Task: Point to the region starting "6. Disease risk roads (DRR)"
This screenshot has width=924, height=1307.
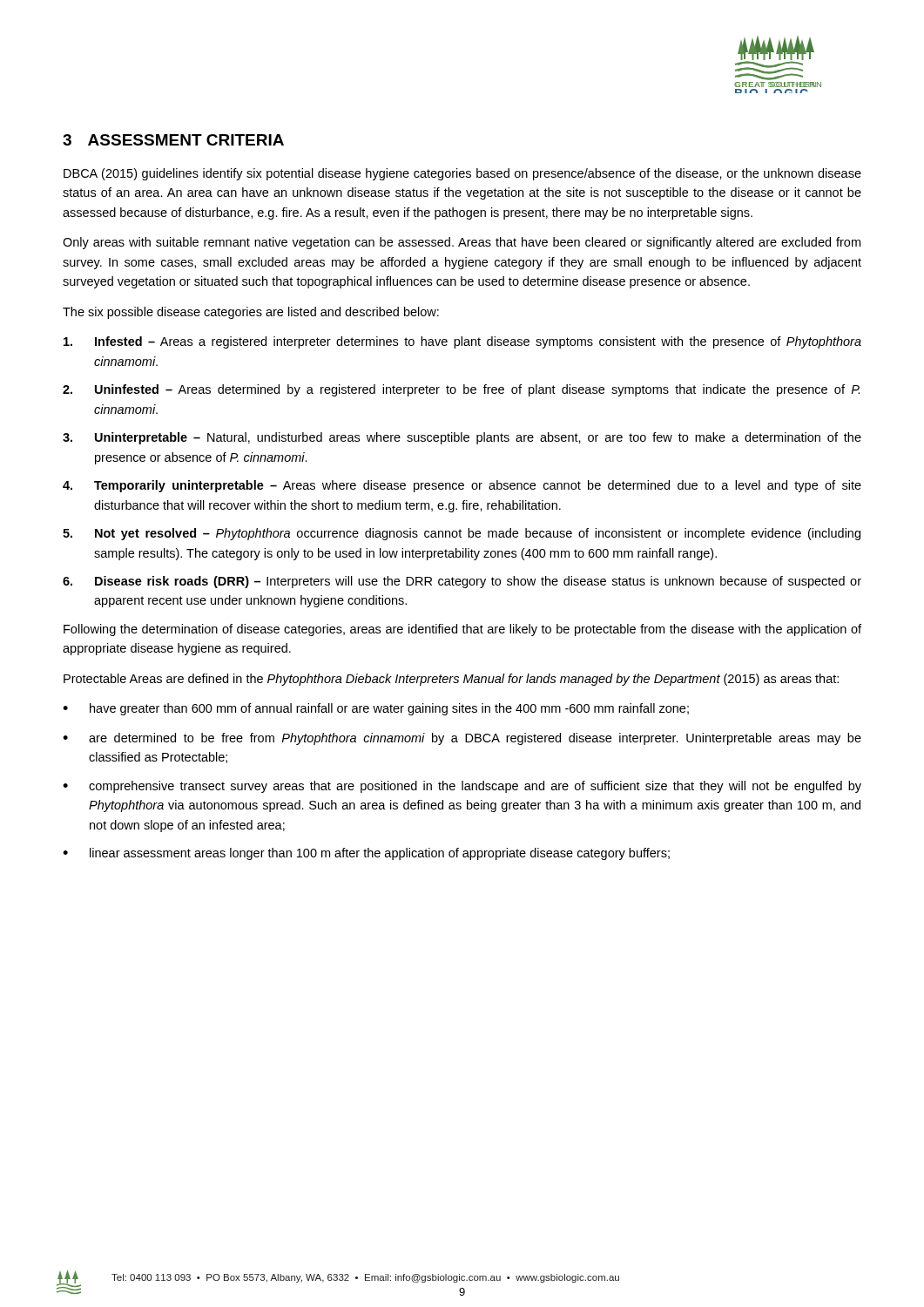Action: [462, 591]
